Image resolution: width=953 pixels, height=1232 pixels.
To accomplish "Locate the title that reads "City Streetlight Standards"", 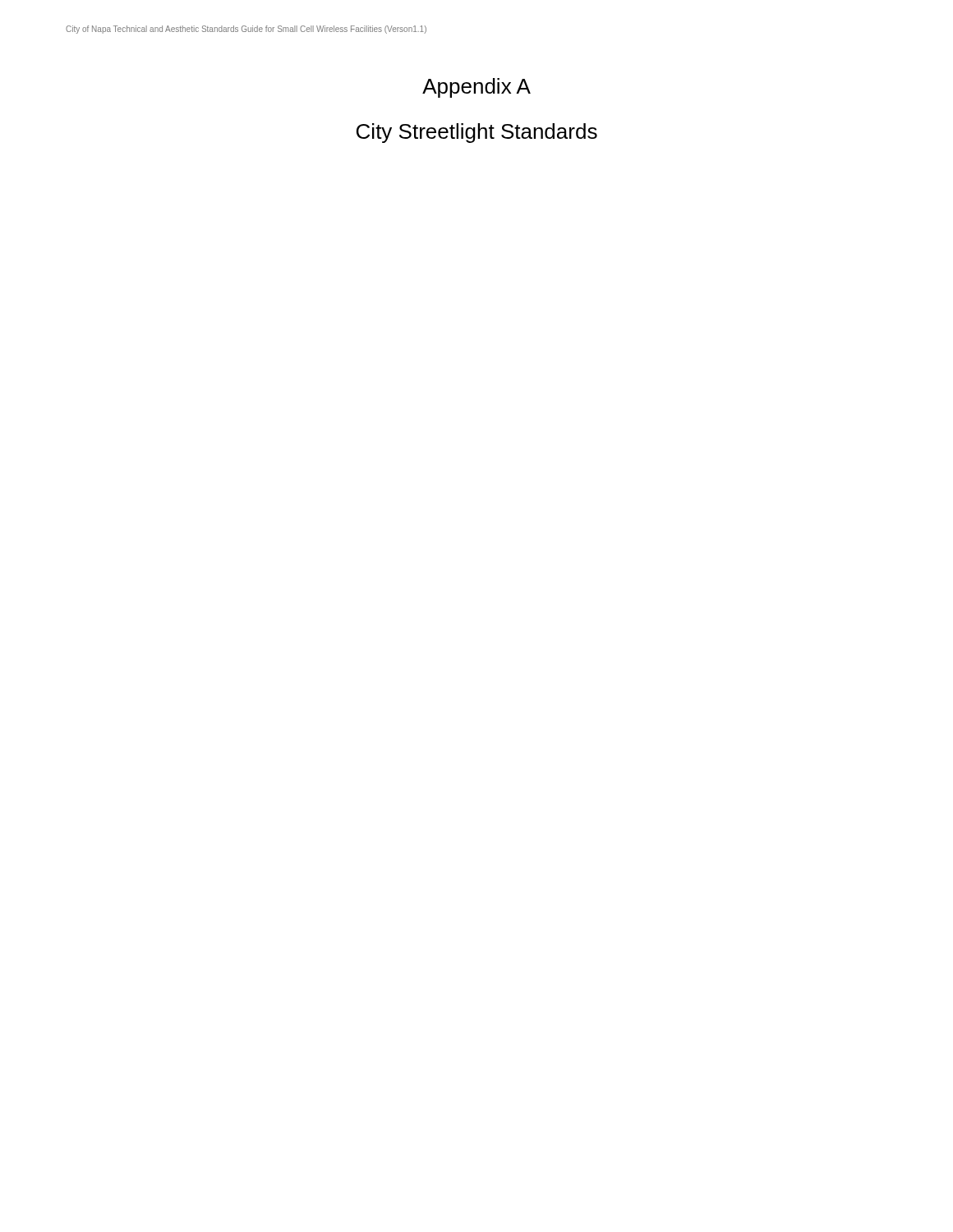I will pos(476,131).
